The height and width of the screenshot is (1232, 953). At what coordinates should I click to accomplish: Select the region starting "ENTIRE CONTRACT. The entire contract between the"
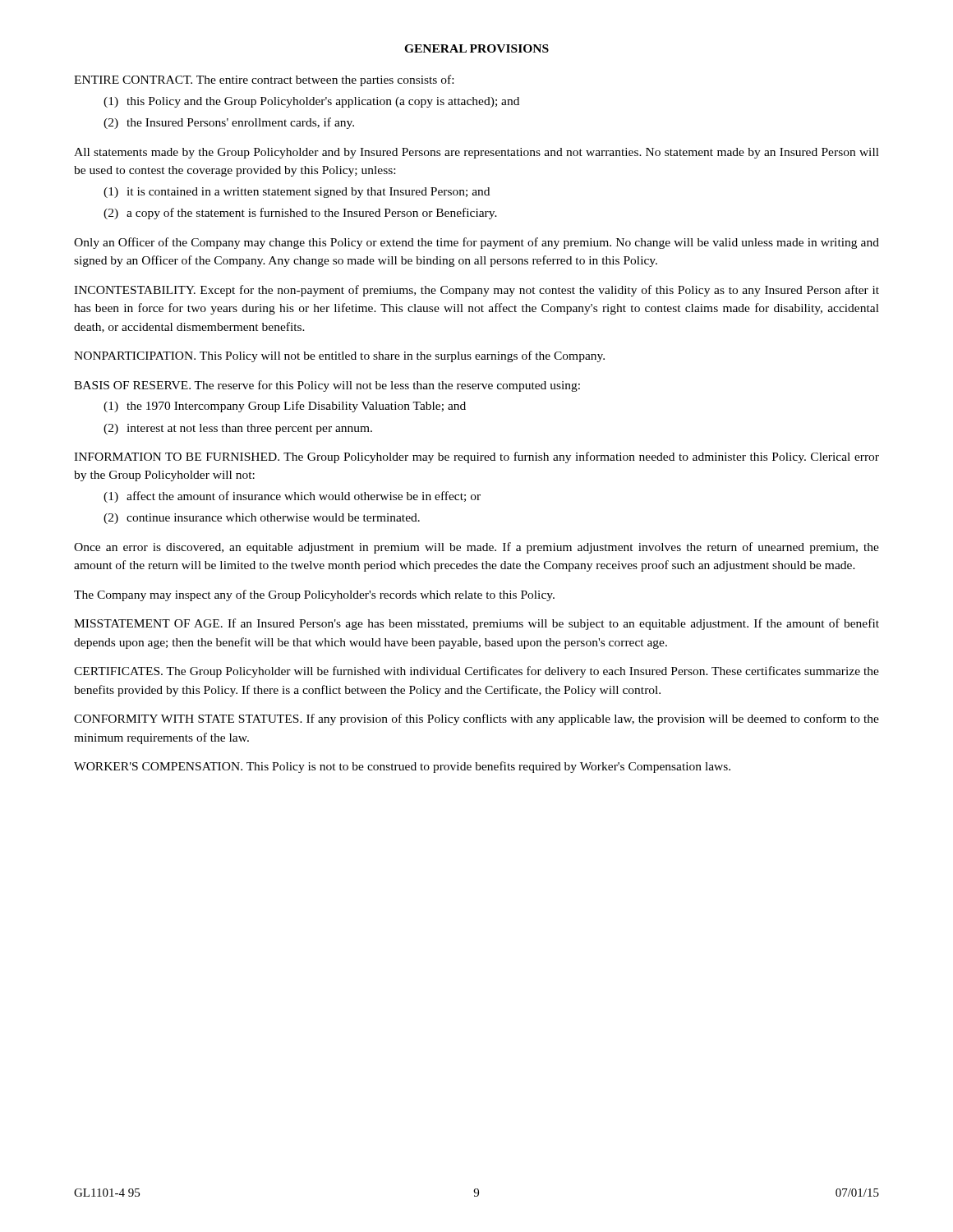[x=476, y=147]
